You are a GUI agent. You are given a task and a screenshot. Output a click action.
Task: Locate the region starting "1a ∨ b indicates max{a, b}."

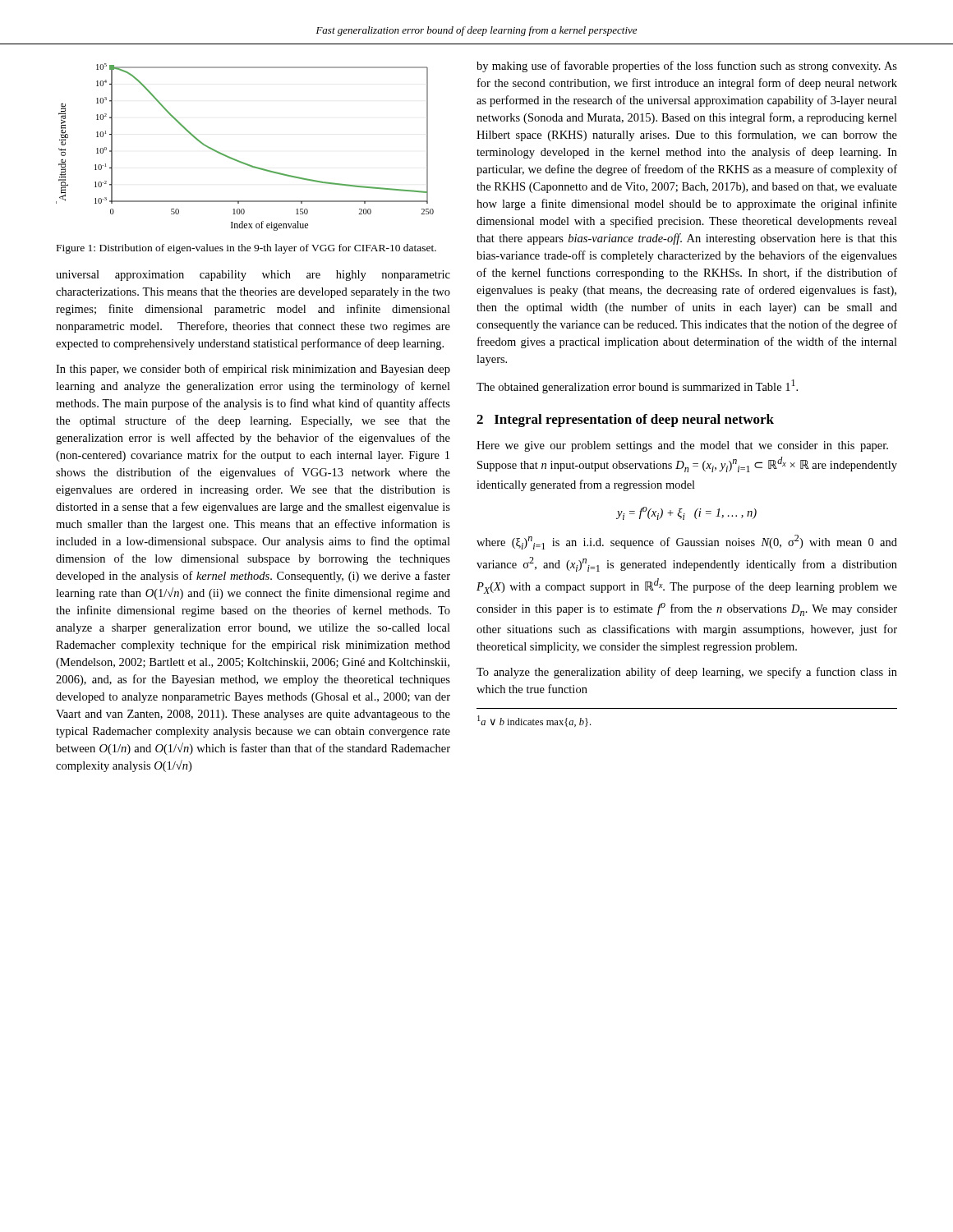534,720
